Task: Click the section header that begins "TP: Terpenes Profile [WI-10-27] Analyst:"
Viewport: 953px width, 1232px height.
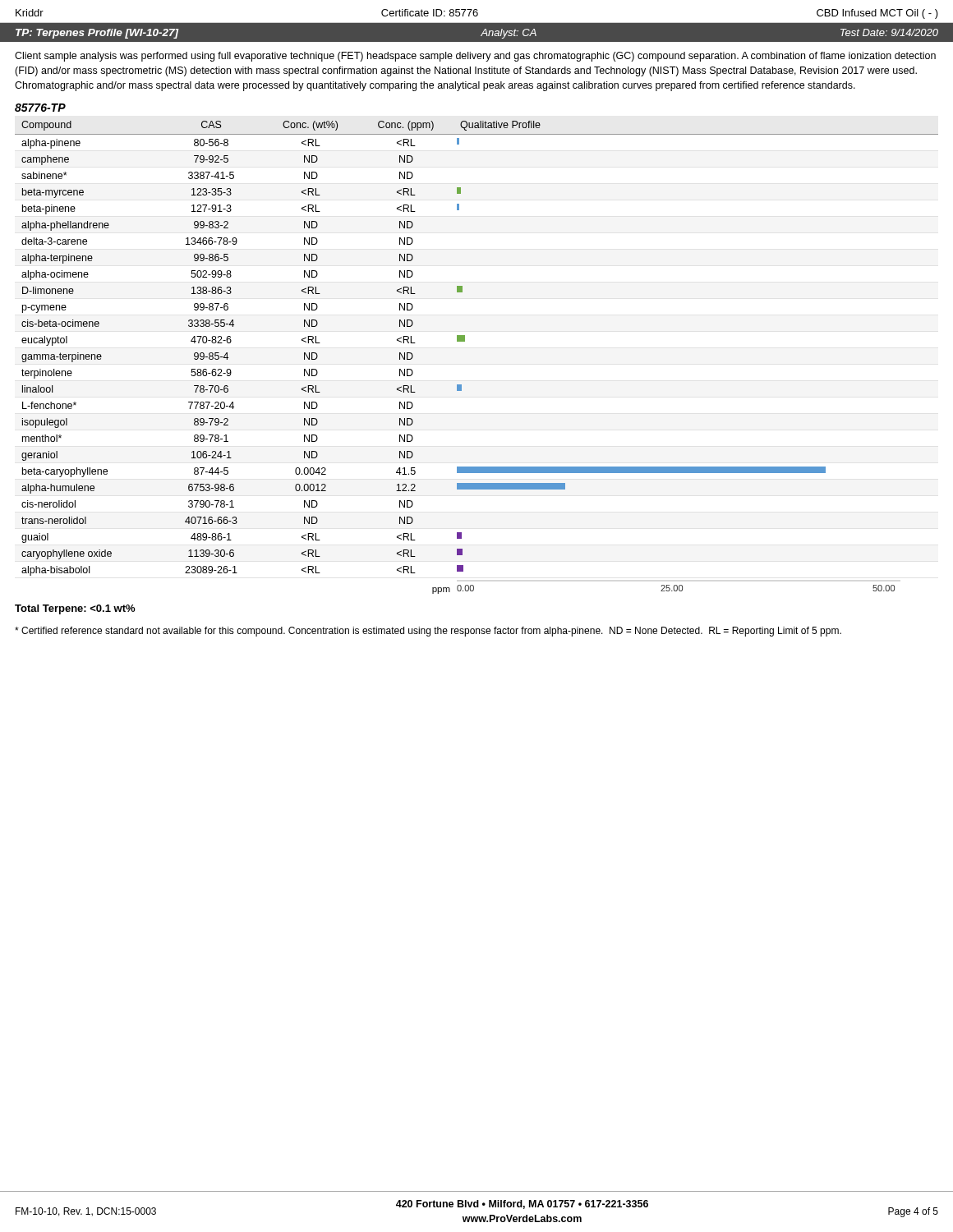Action: click(x=476, y=32)
